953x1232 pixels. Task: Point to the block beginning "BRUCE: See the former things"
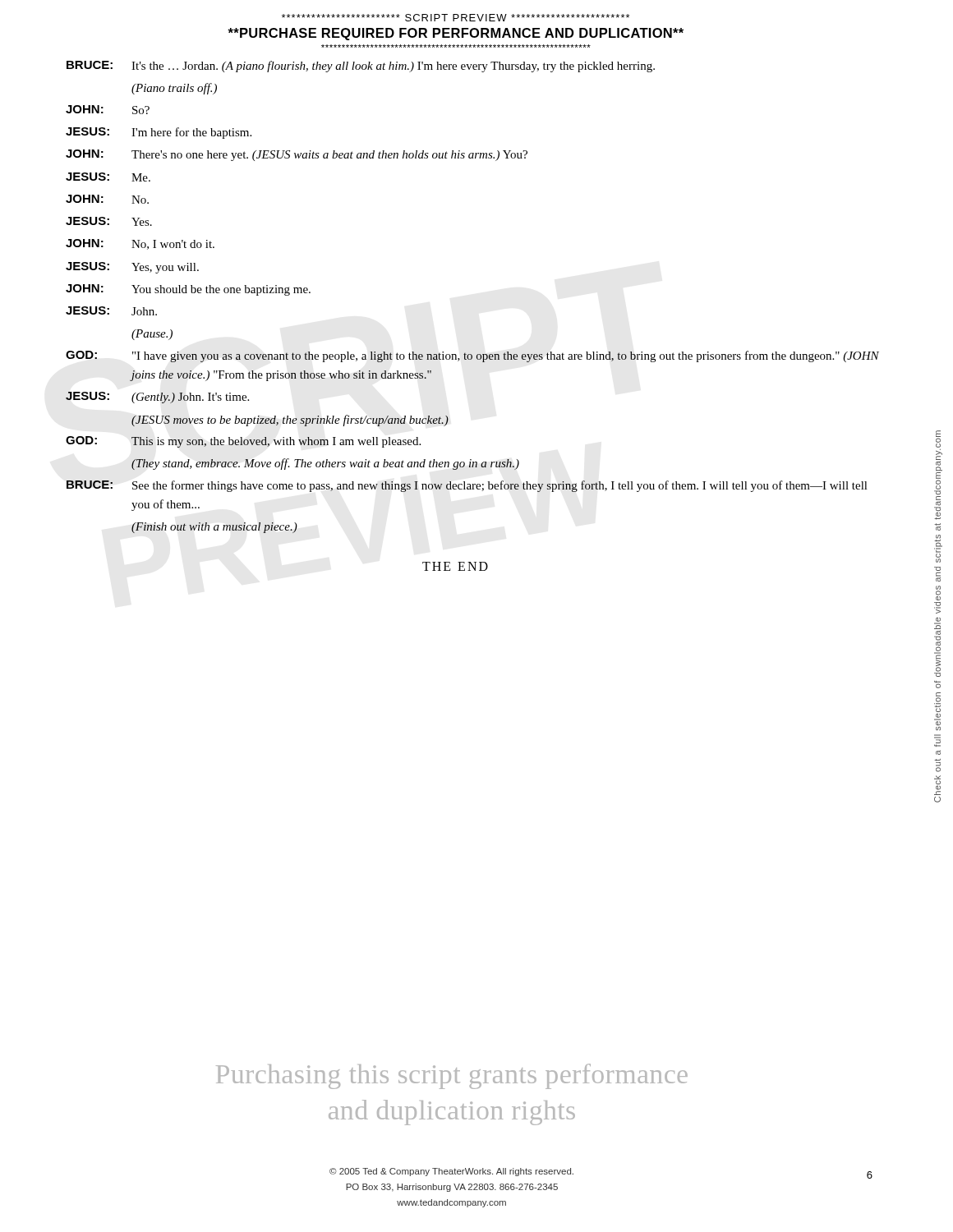[472, 495]
